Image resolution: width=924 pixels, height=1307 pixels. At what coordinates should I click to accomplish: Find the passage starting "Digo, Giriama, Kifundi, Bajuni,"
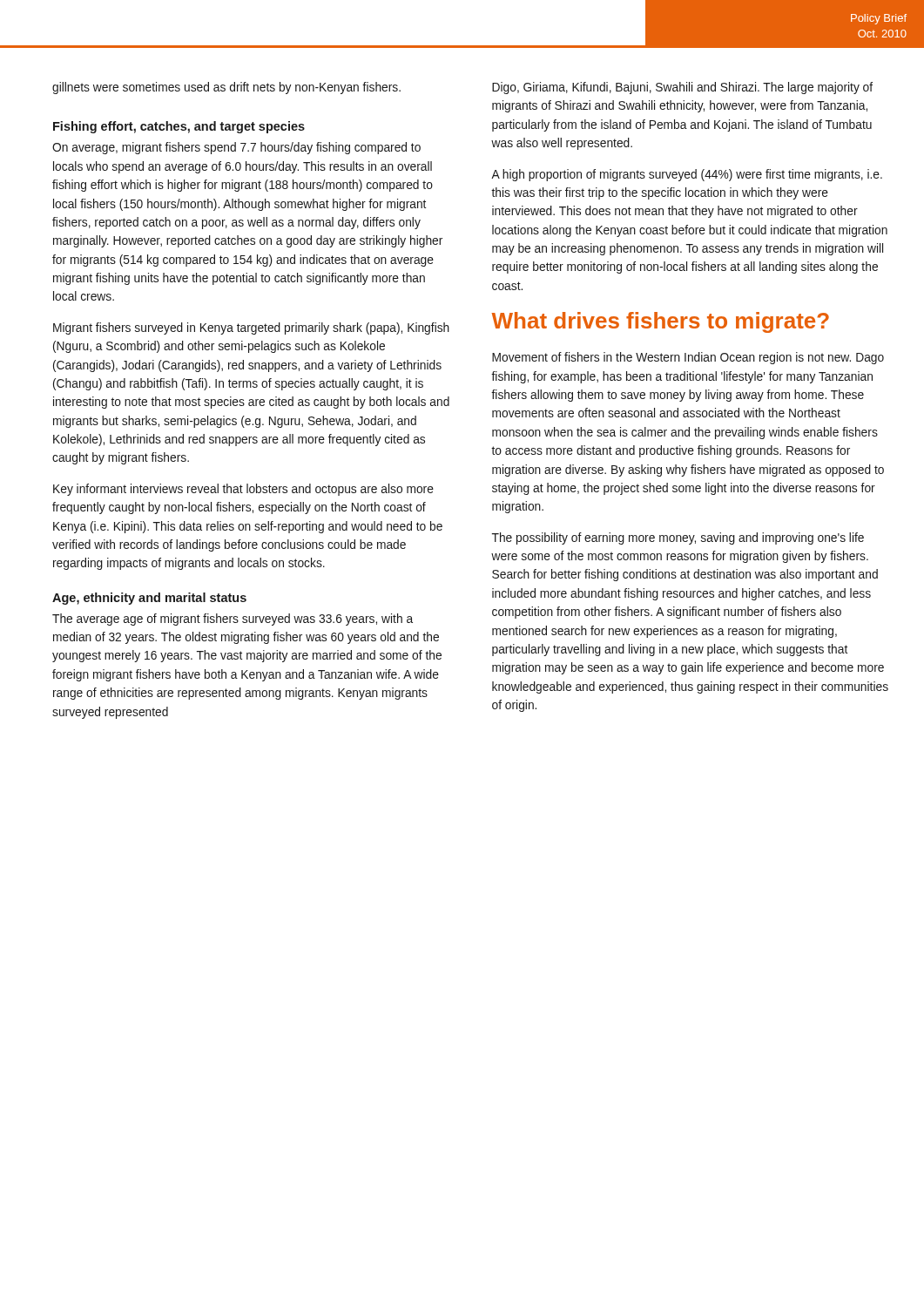point(682,116)
